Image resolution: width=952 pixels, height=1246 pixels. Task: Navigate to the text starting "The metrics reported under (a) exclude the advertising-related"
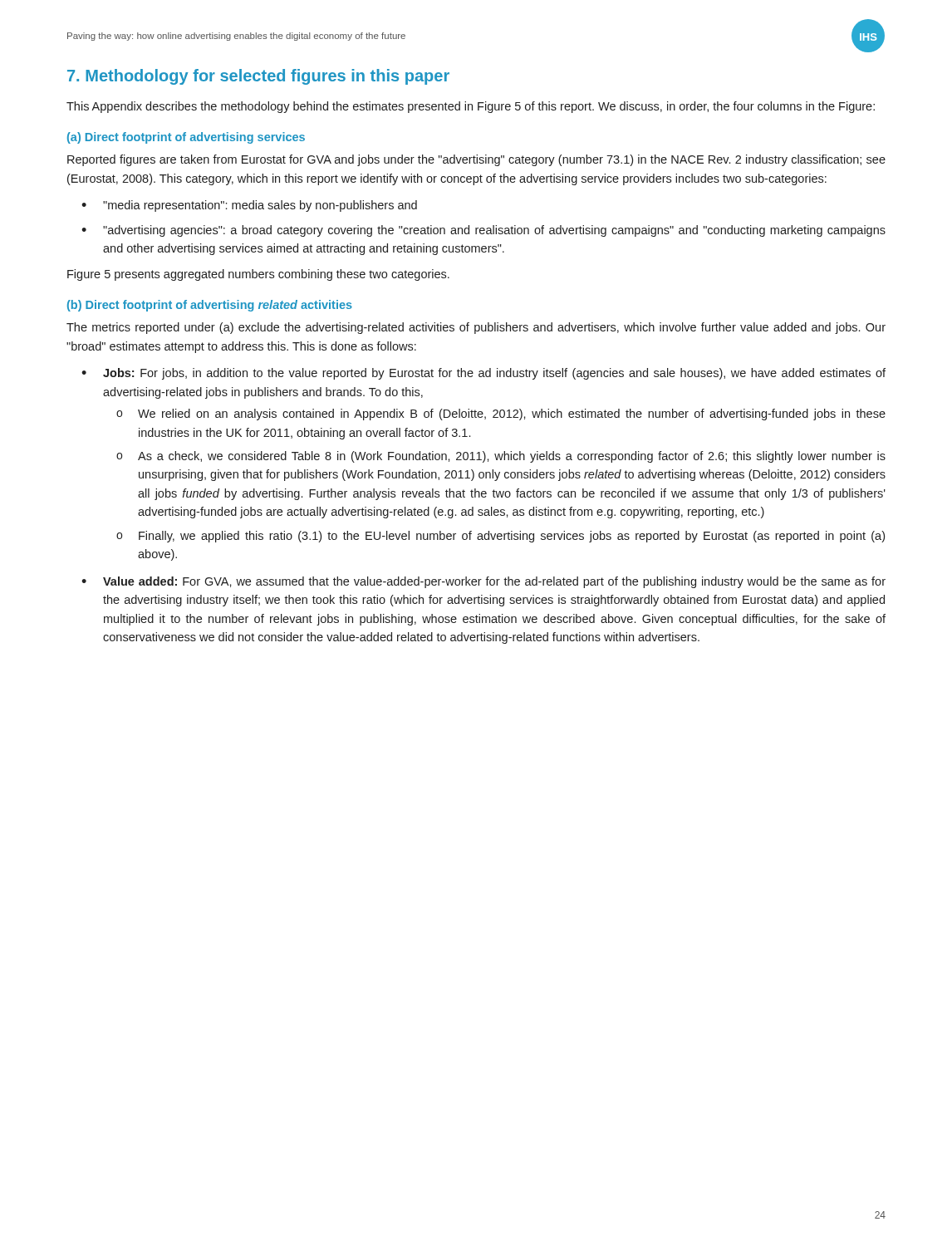click(476, 337)
